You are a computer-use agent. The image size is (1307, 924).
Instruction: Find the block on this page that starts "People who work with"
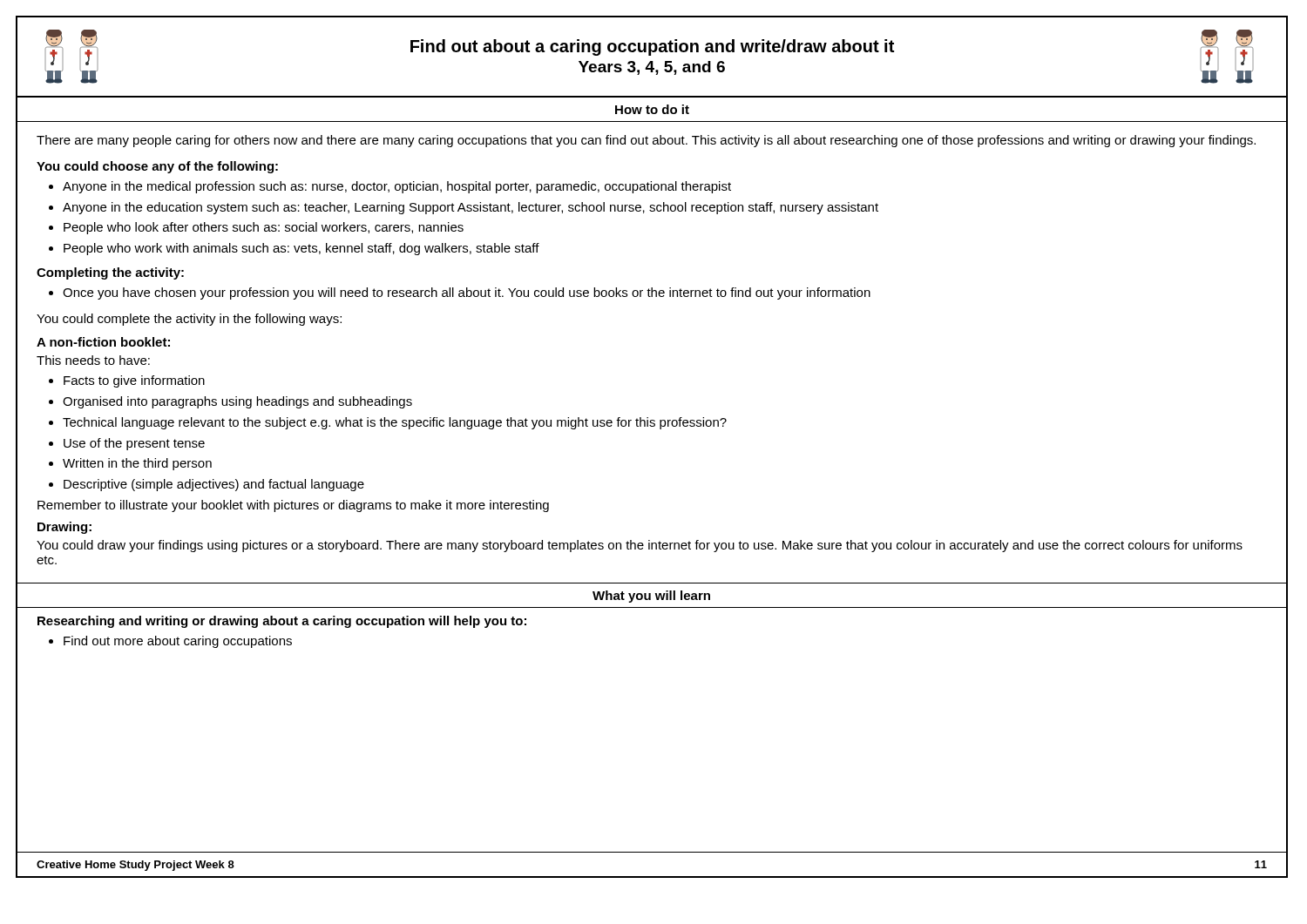(301, 248)
